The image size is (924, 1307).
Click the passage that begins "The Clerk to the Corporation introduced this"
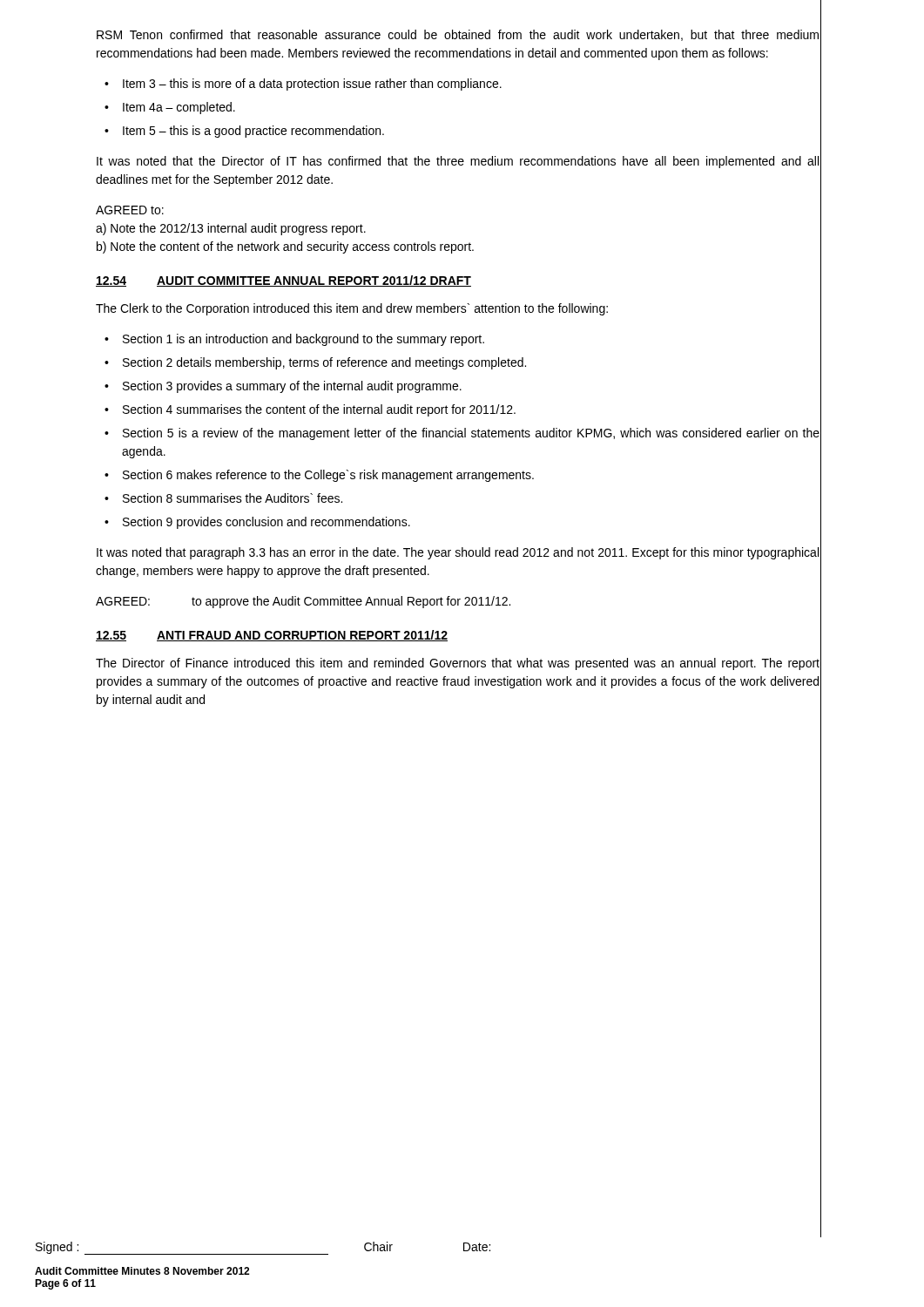click(x=352, y=308)
